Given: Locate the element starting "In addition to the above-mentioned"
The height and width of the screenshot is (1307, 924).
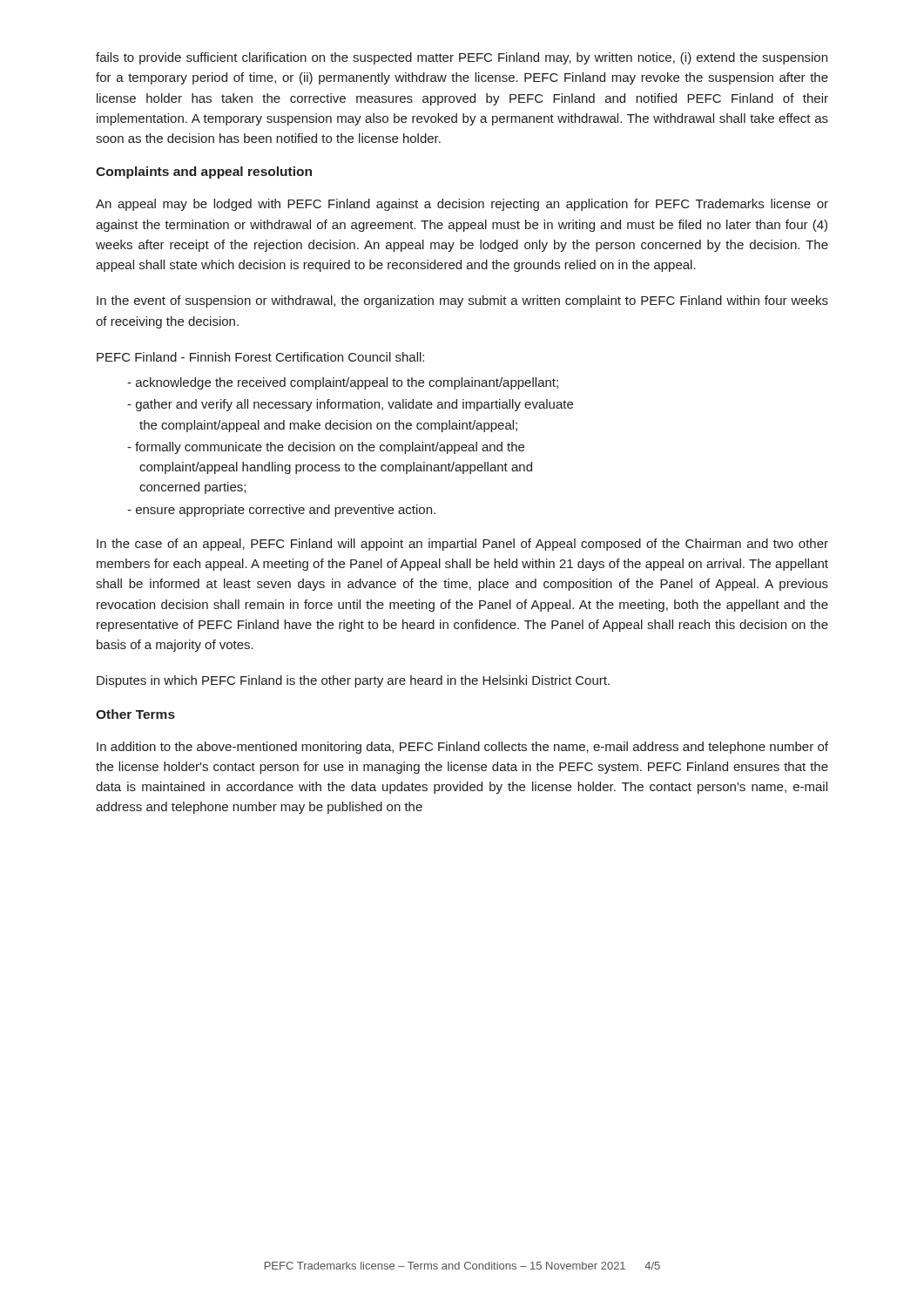Looking at the screenshot, I should point(462,776).
